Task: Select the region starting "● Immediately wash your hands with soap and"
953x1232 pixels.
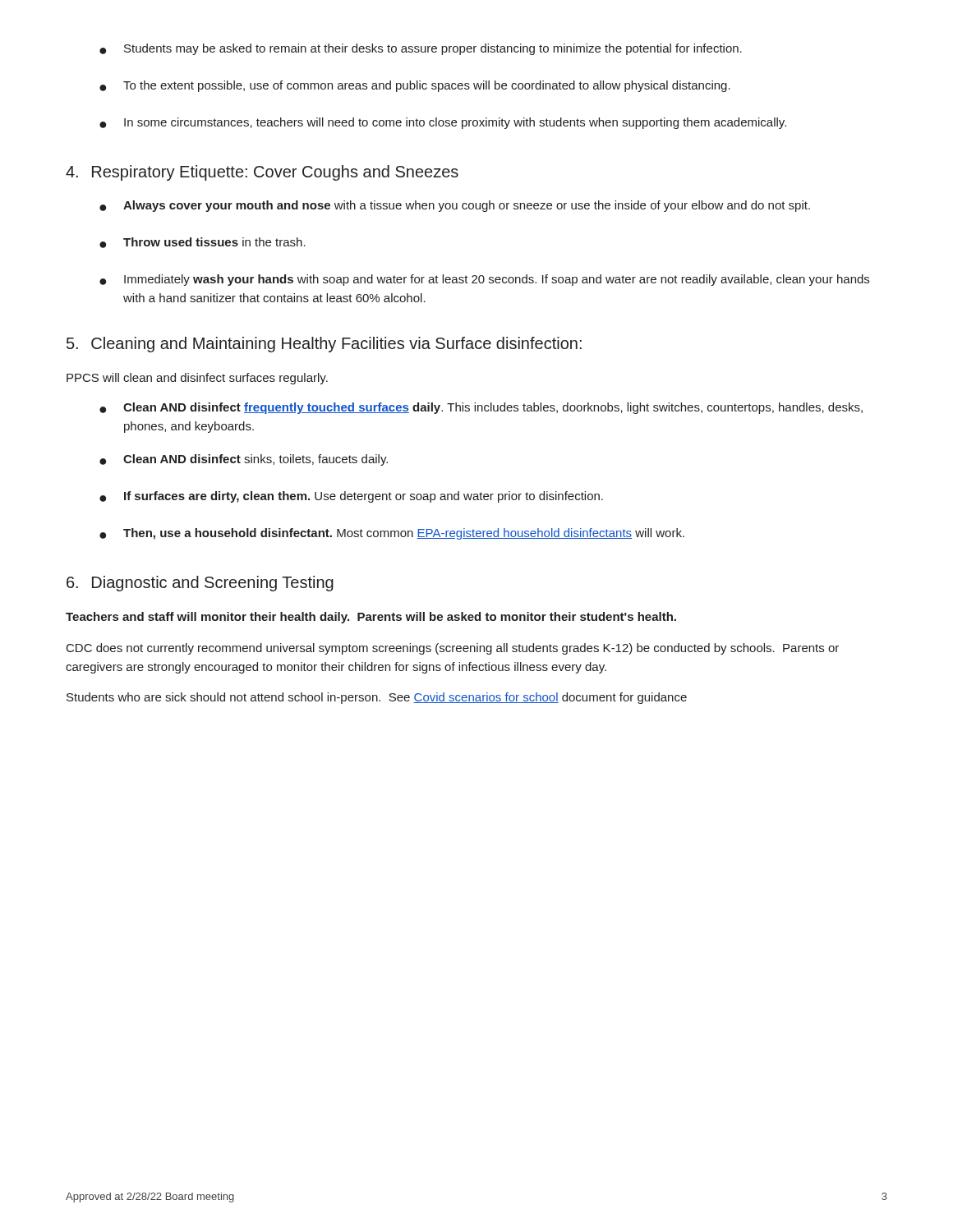Action: 493,289
